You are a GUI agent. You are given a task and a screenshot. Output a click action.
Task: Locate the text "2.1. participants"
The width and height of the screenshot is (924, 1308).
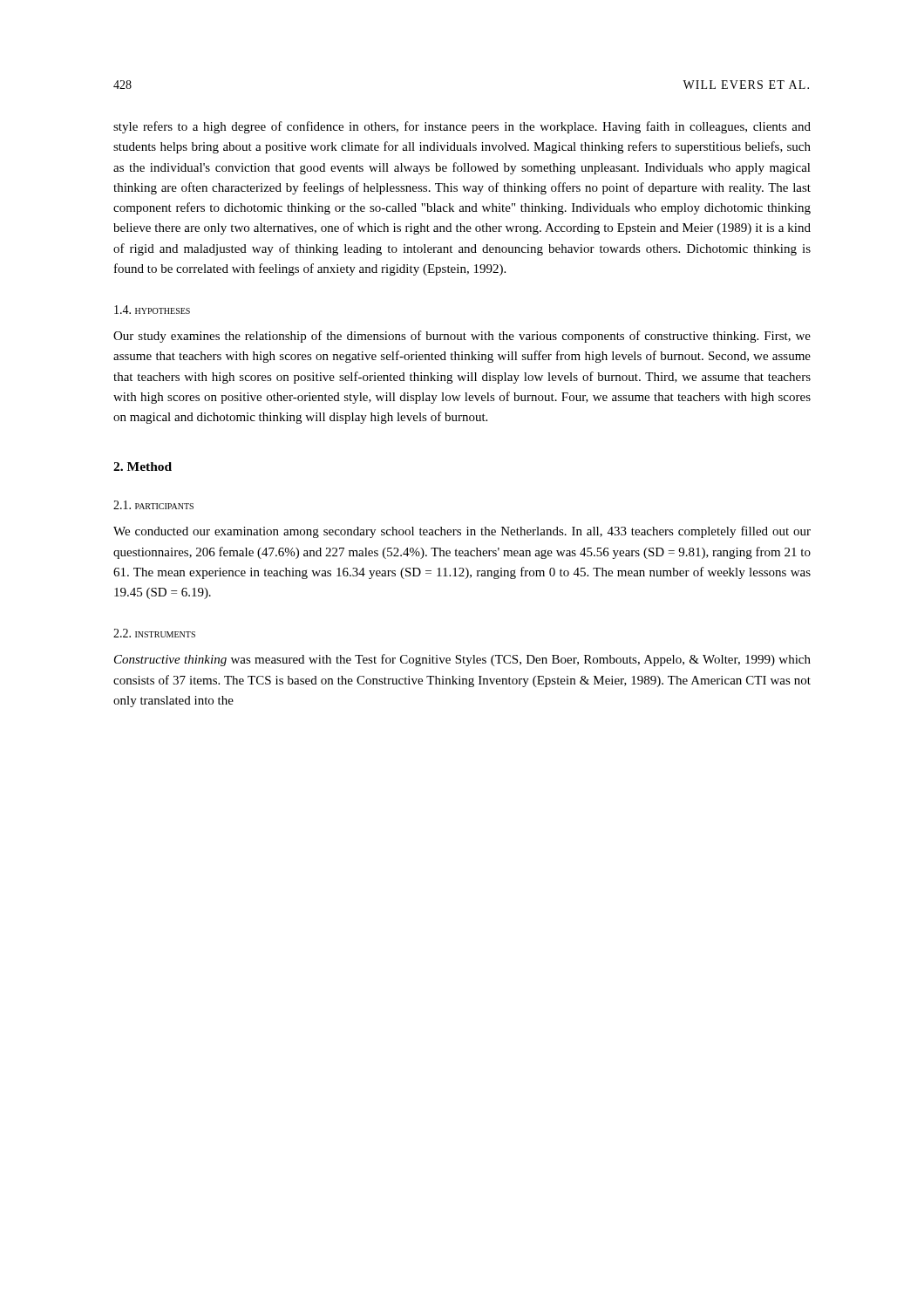[x=154, y=506]
